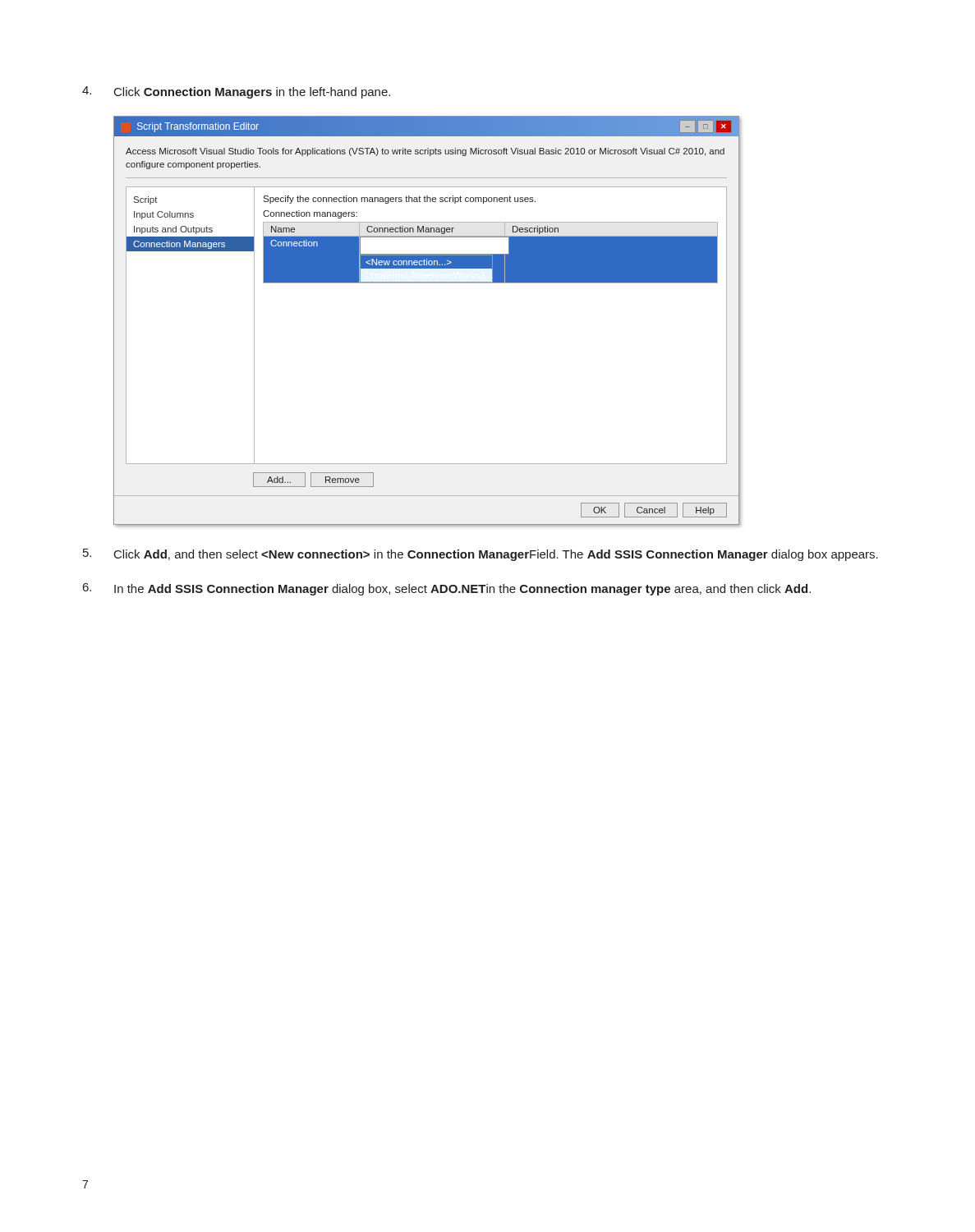The image size is (975, 1232).
Task: Click on the element starting "5. Click Add, and then select"
Action: tap(480, 554)
